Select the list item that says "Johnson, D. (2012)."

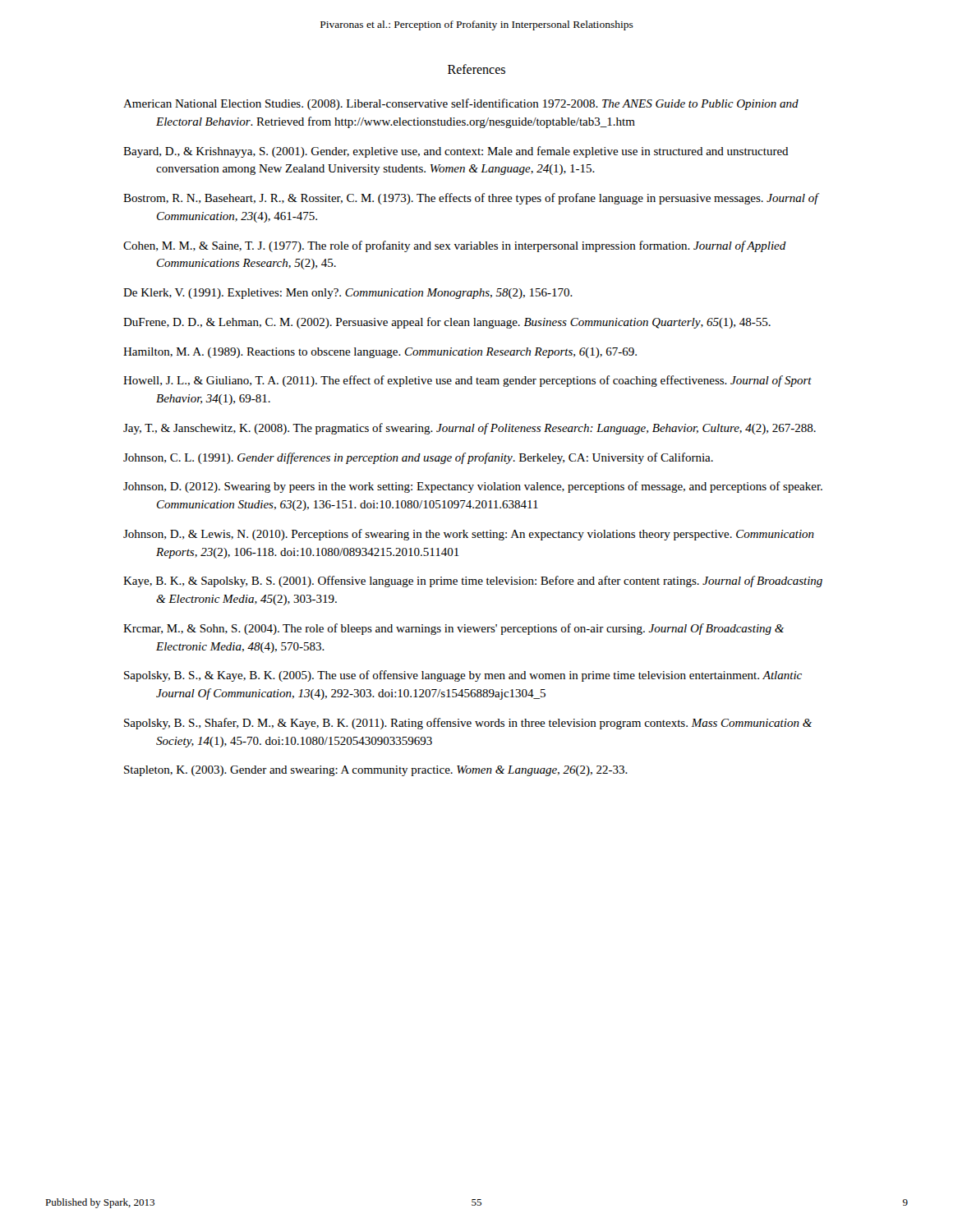click(x=473, y=495)
